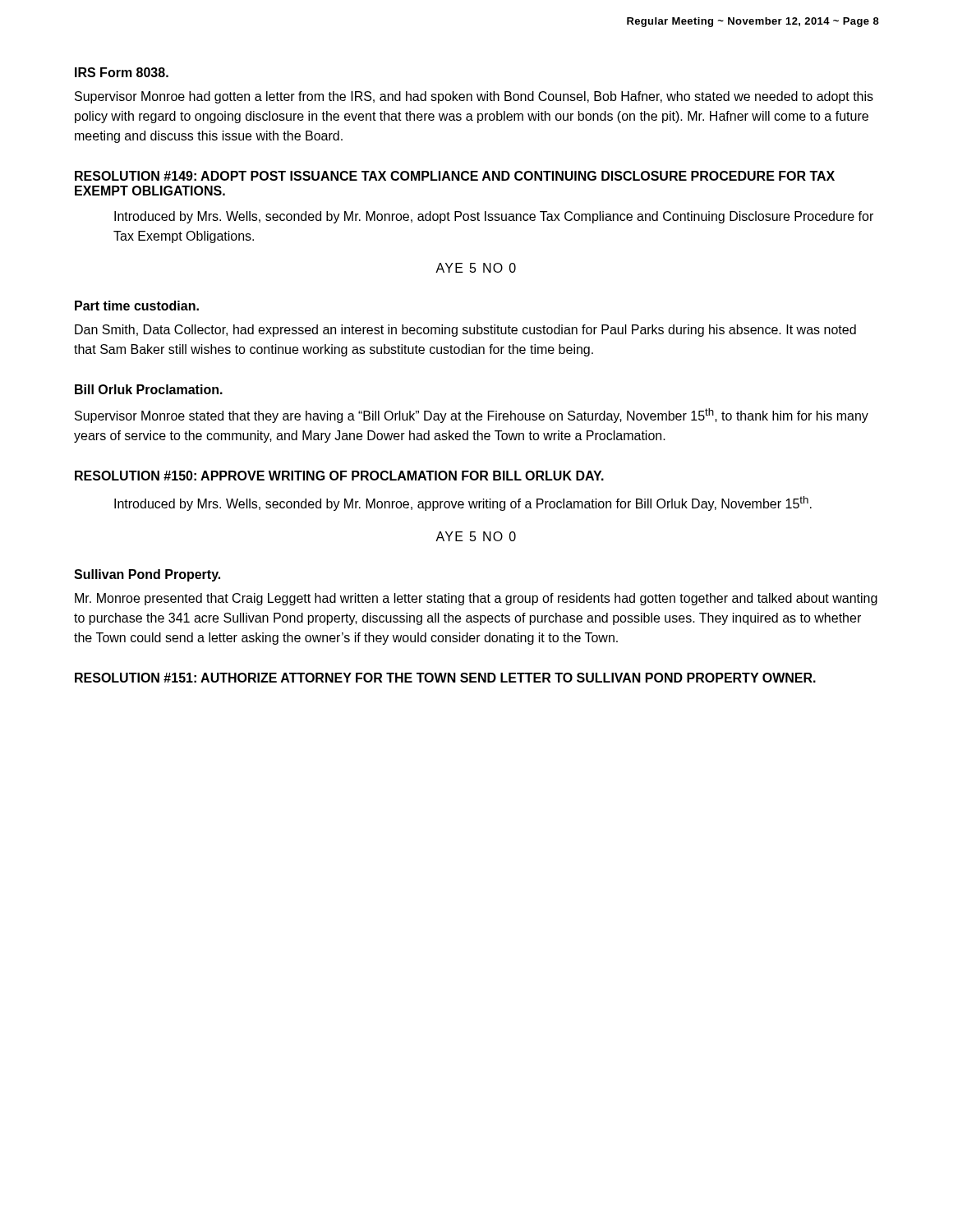Locate the section header containing "IRS Form 8038."
The height and width of the screenshot is (1232, 953).
121,73
